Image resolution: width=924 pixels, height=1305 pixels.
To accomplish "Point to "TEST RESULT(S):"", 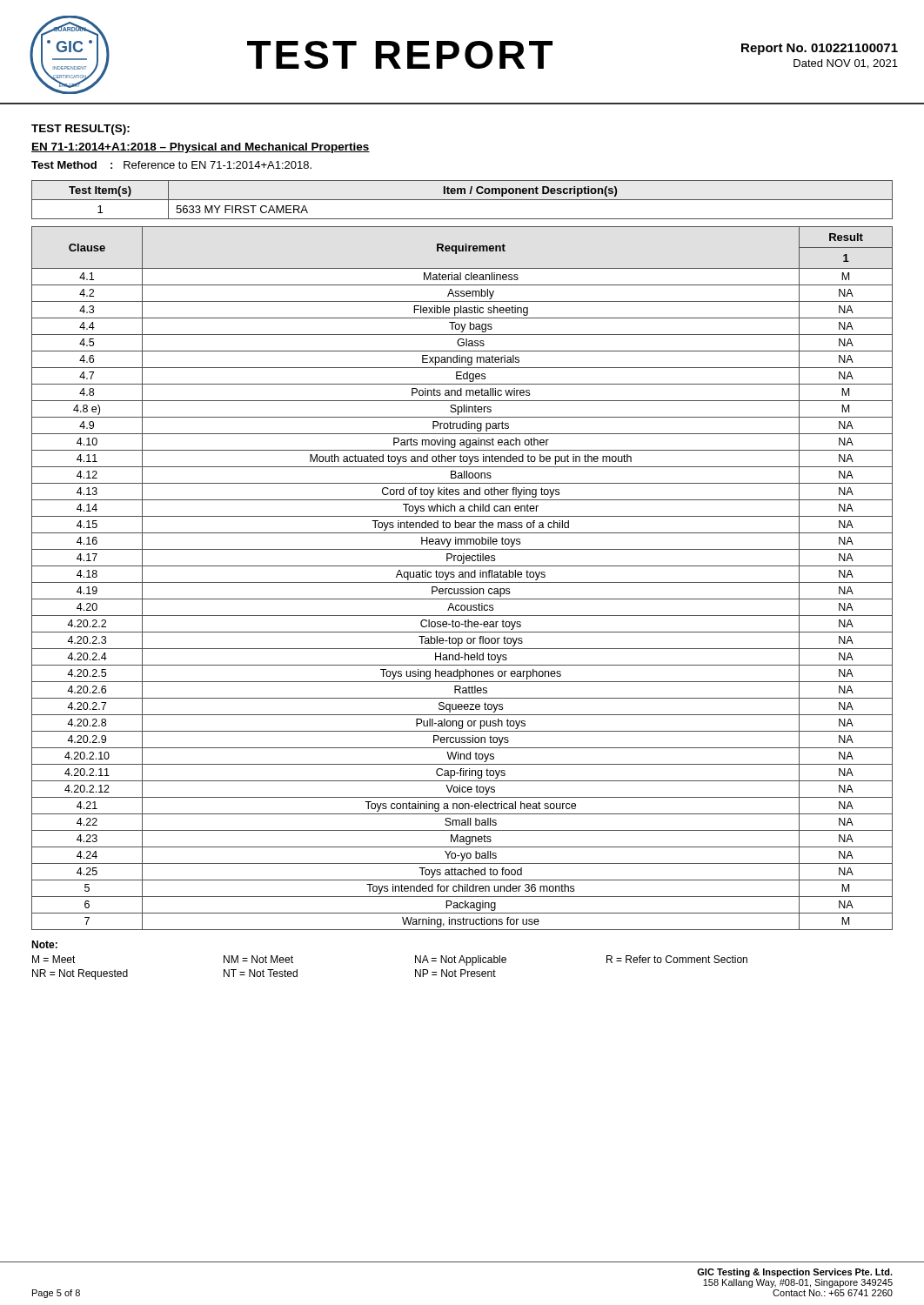I will pyautogui.click(x=81, y=128).
